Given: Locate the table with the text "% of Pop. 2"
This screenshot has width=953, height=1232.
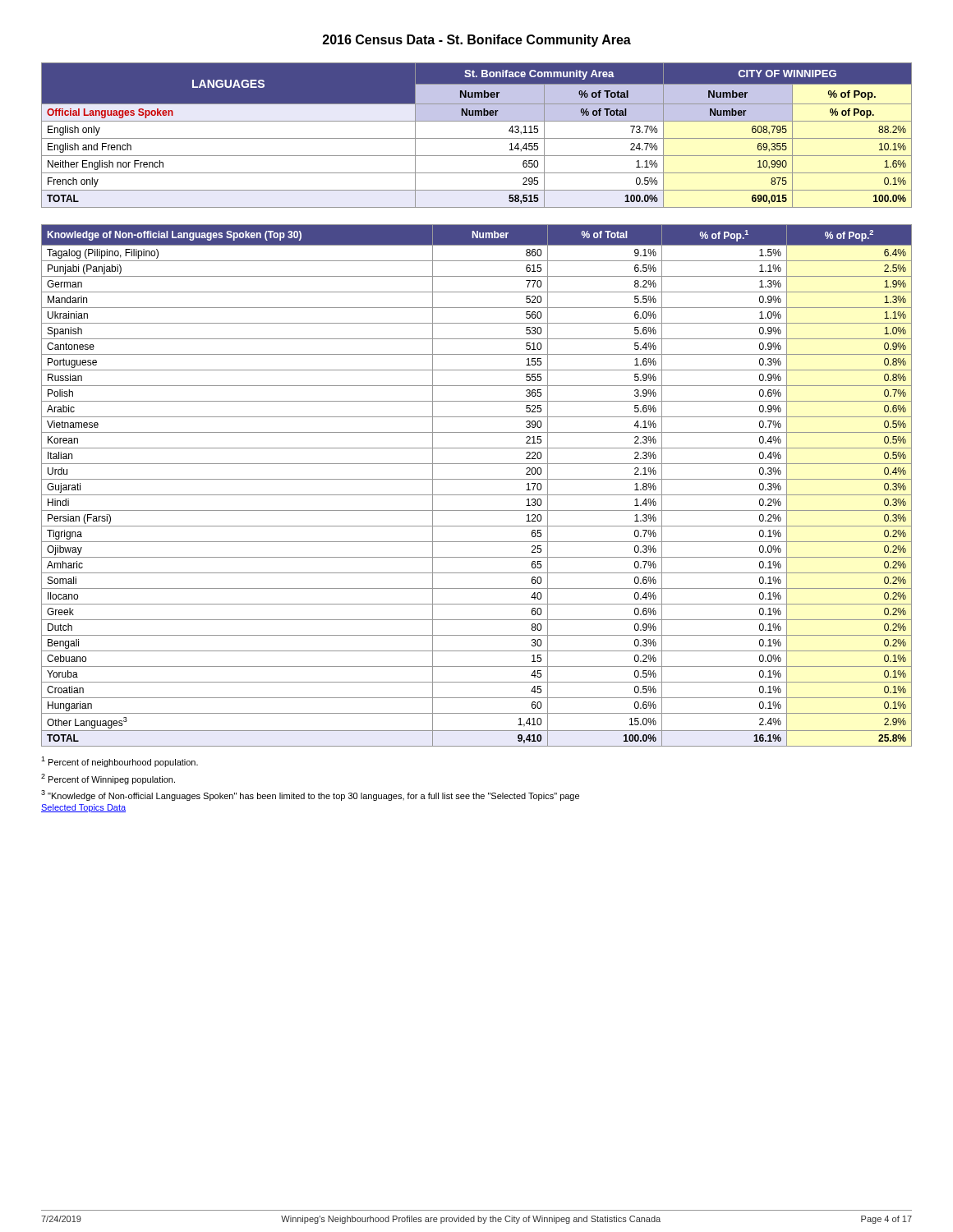Looking at the screenshot, I should [476, 485].
